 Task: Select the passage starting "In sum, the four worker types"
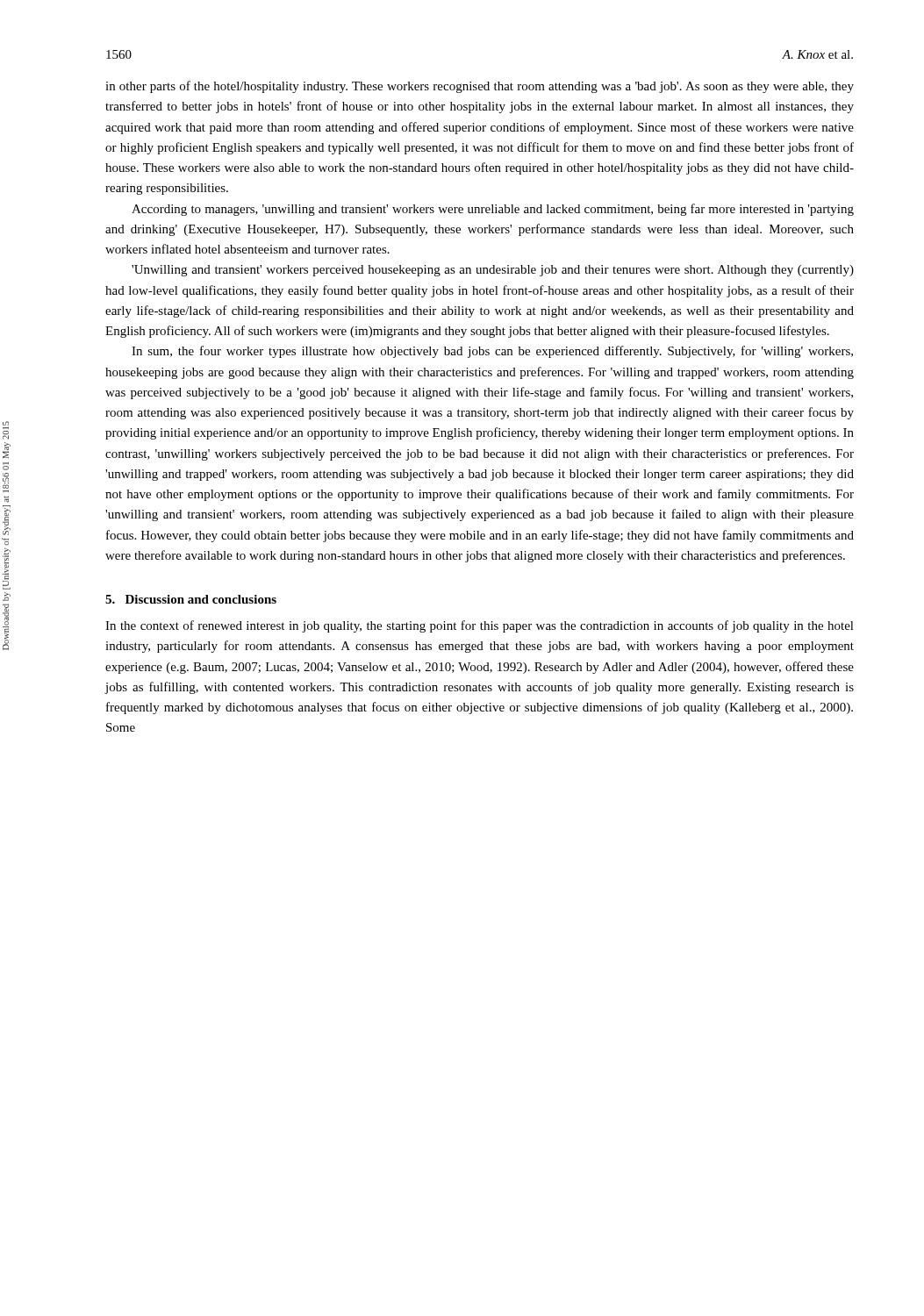tap(480, 454)
